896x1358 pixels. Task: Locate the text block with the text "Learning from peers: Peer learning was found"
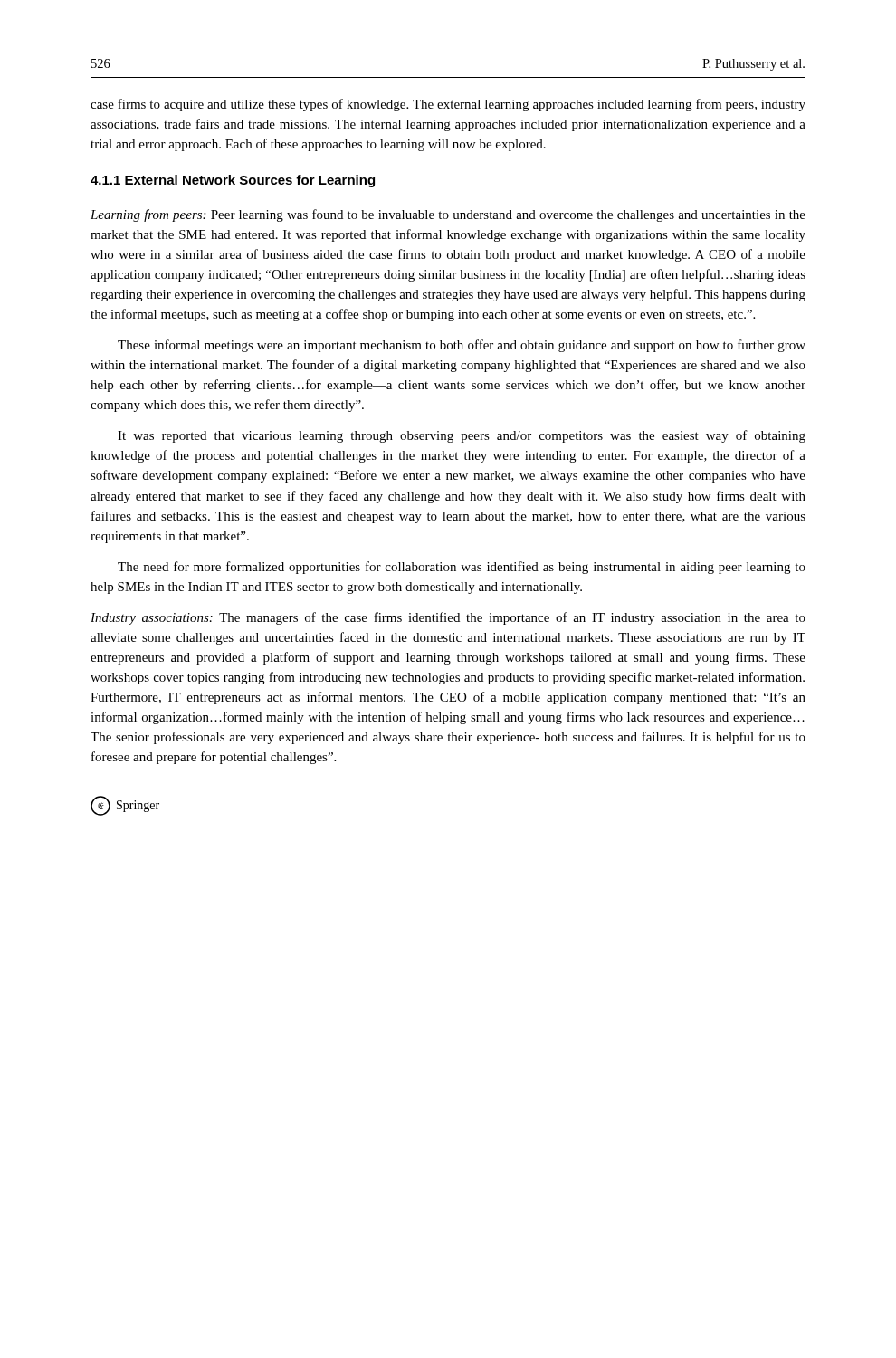pyautogui.click(x=448, y=264)
